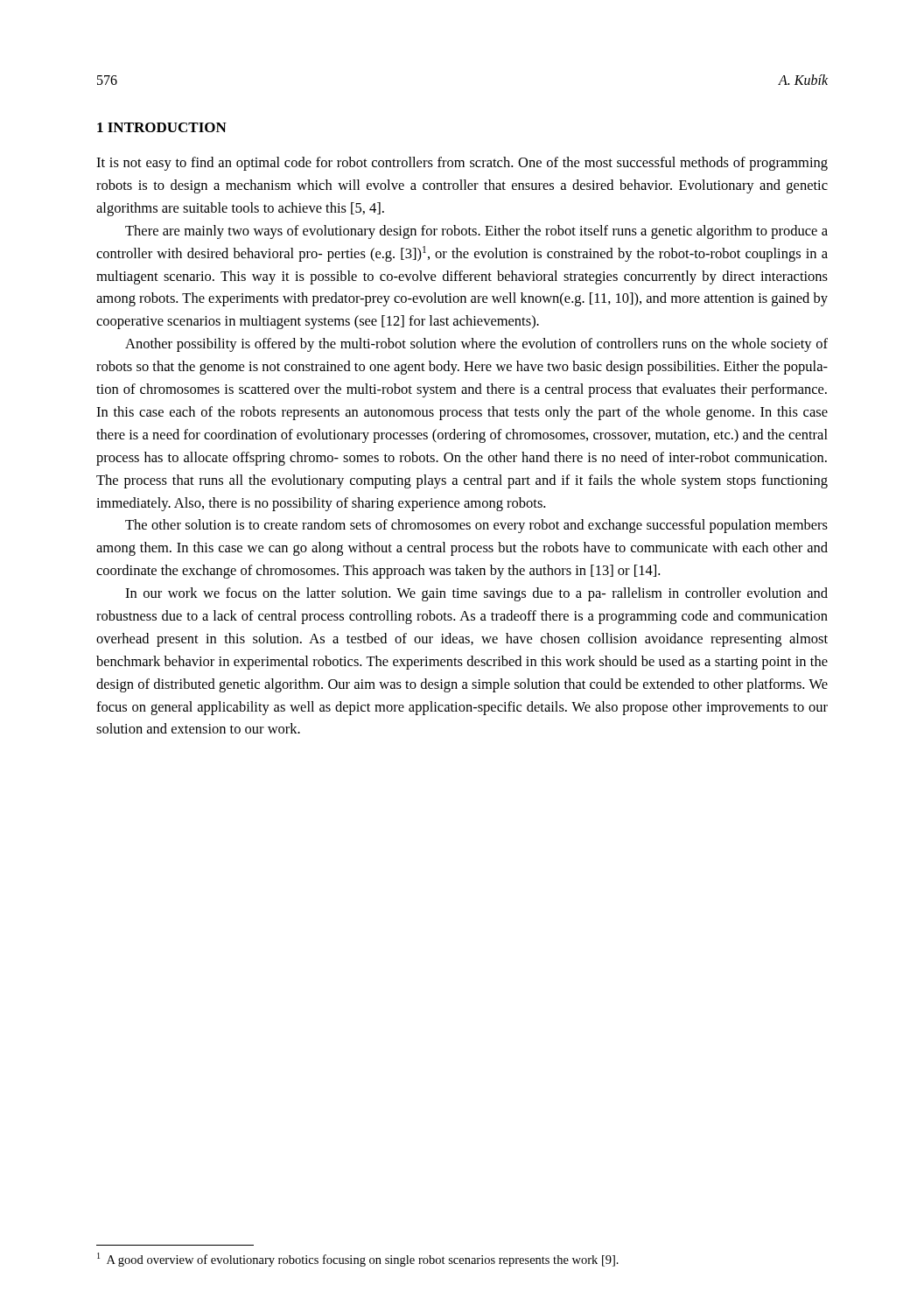Image resolution: width=924 pixels, height=1313 pixels.
Task: Find the text block starting "1 A good overview of evolutionary"
Action: click(x=358, y=1259)
